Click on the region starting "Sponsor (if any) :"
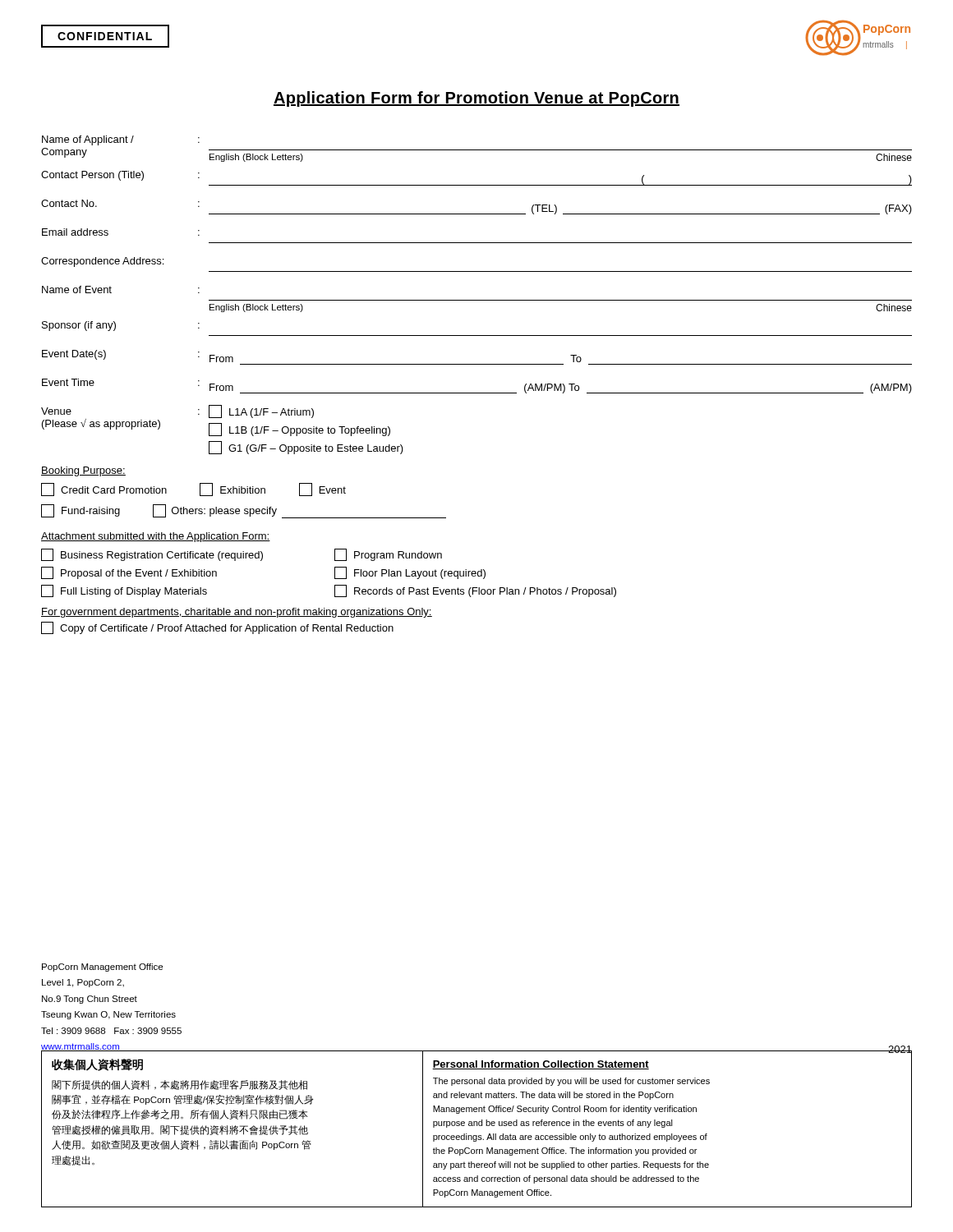The image size is (953, 1232). tap(476, 326)
